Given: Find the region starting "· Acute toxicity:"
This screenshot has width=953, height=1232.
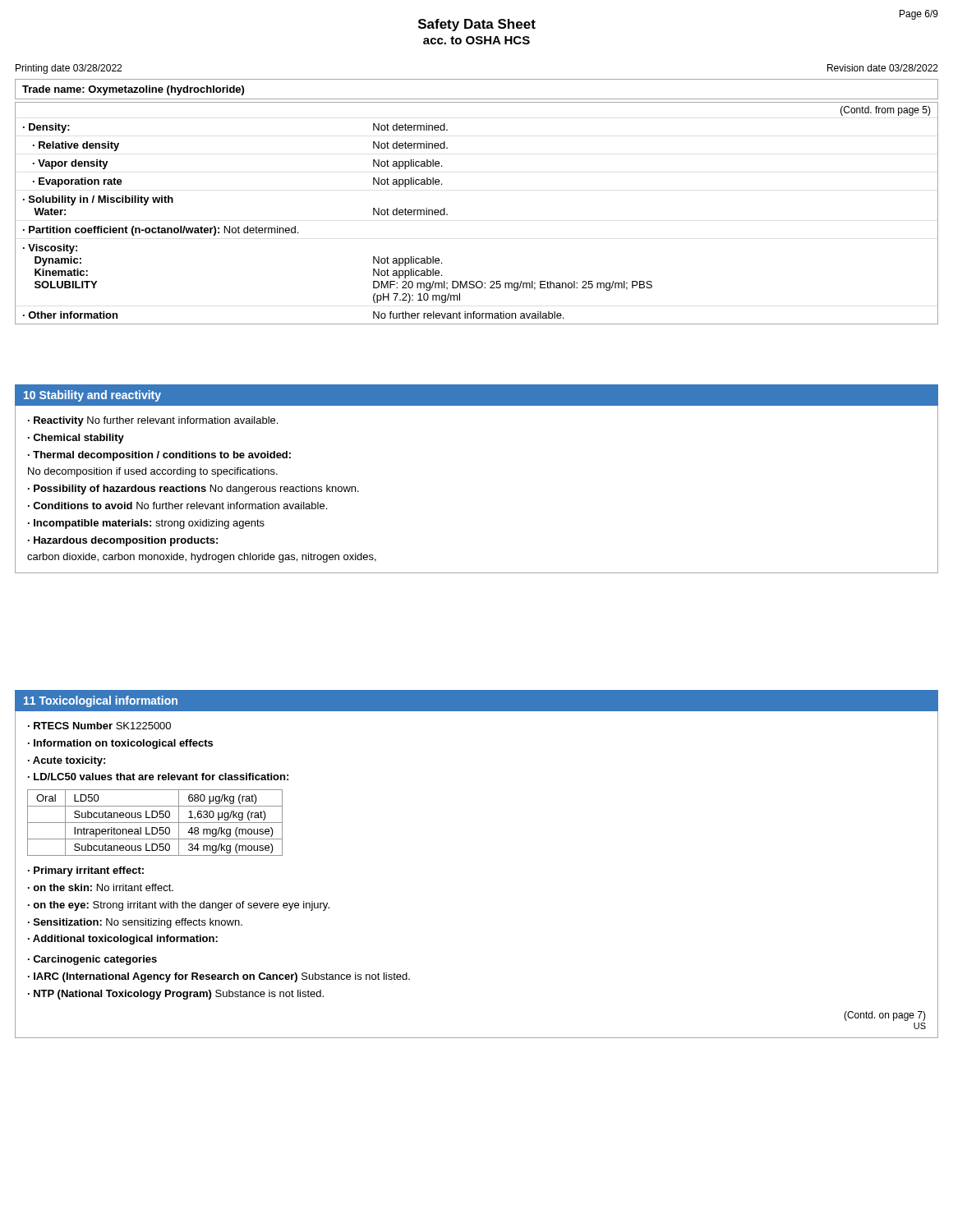Looking at the screenshot, I should pos(67,760).
